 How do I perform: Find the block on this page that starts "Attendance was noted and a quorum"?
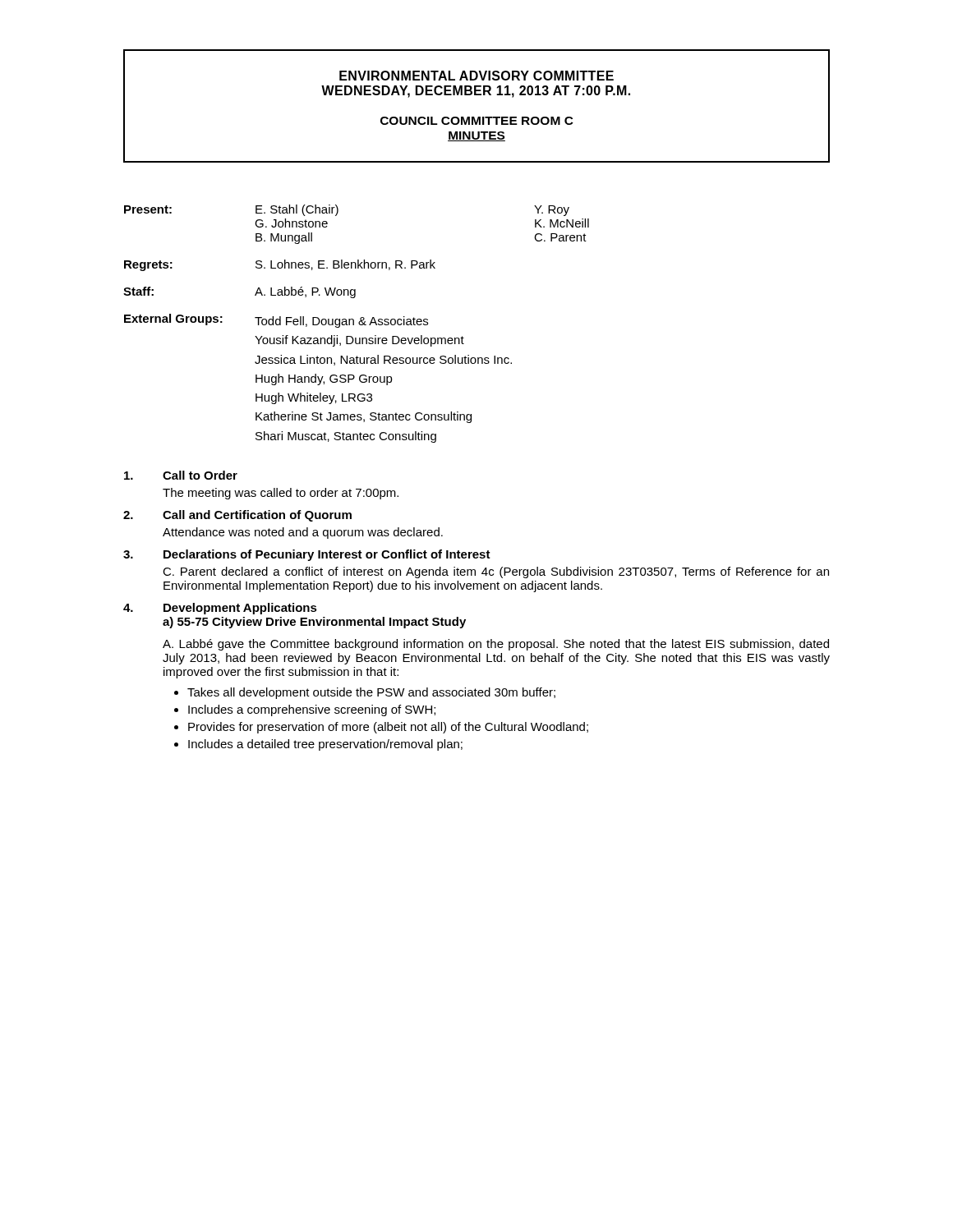click(303, 532)
